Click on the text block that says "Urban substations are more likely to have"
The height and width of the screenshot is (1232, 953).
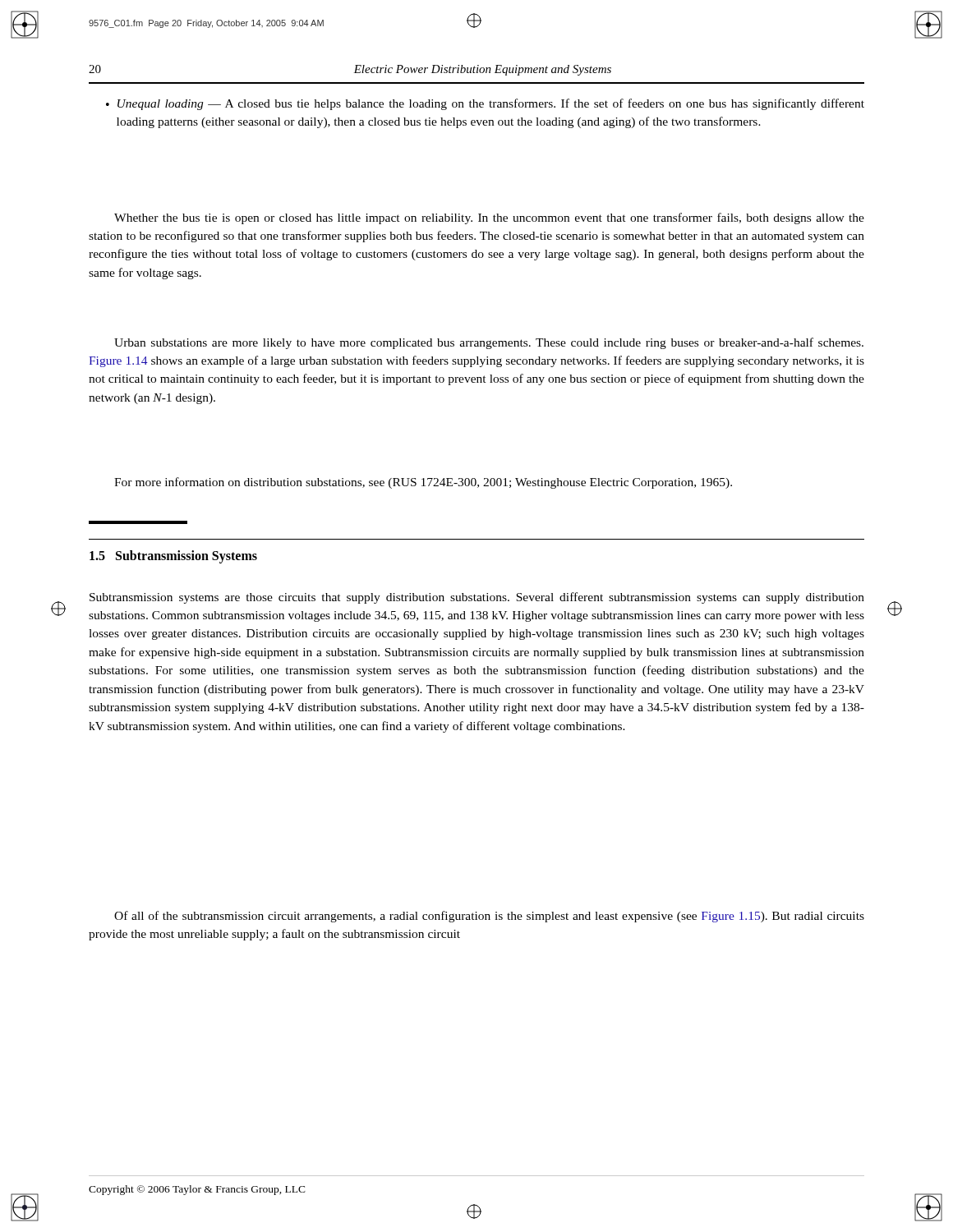(476, 370)
